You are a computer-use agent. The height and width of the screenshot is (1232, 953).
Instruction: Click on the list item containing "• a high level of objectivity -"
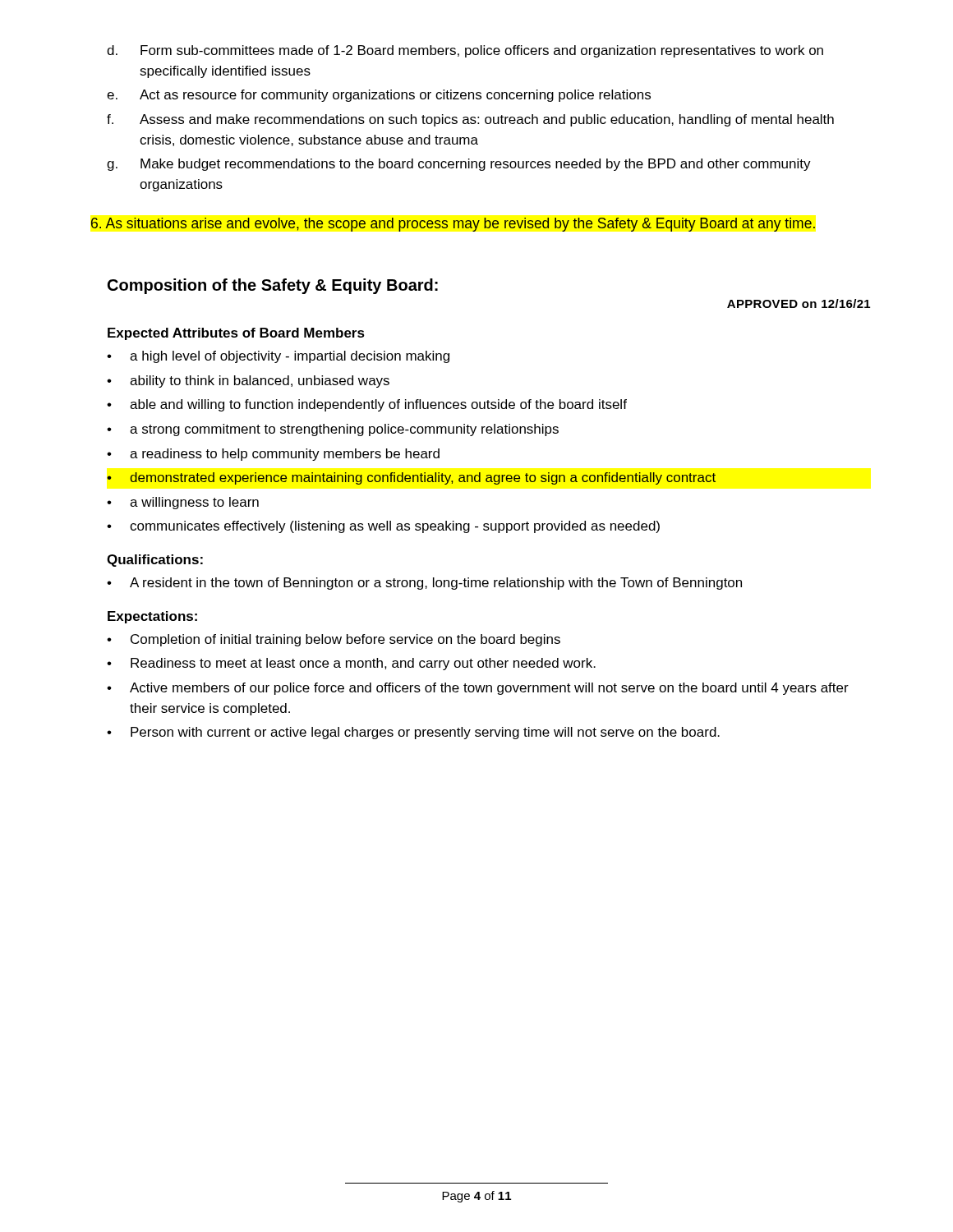pos(278,357)
